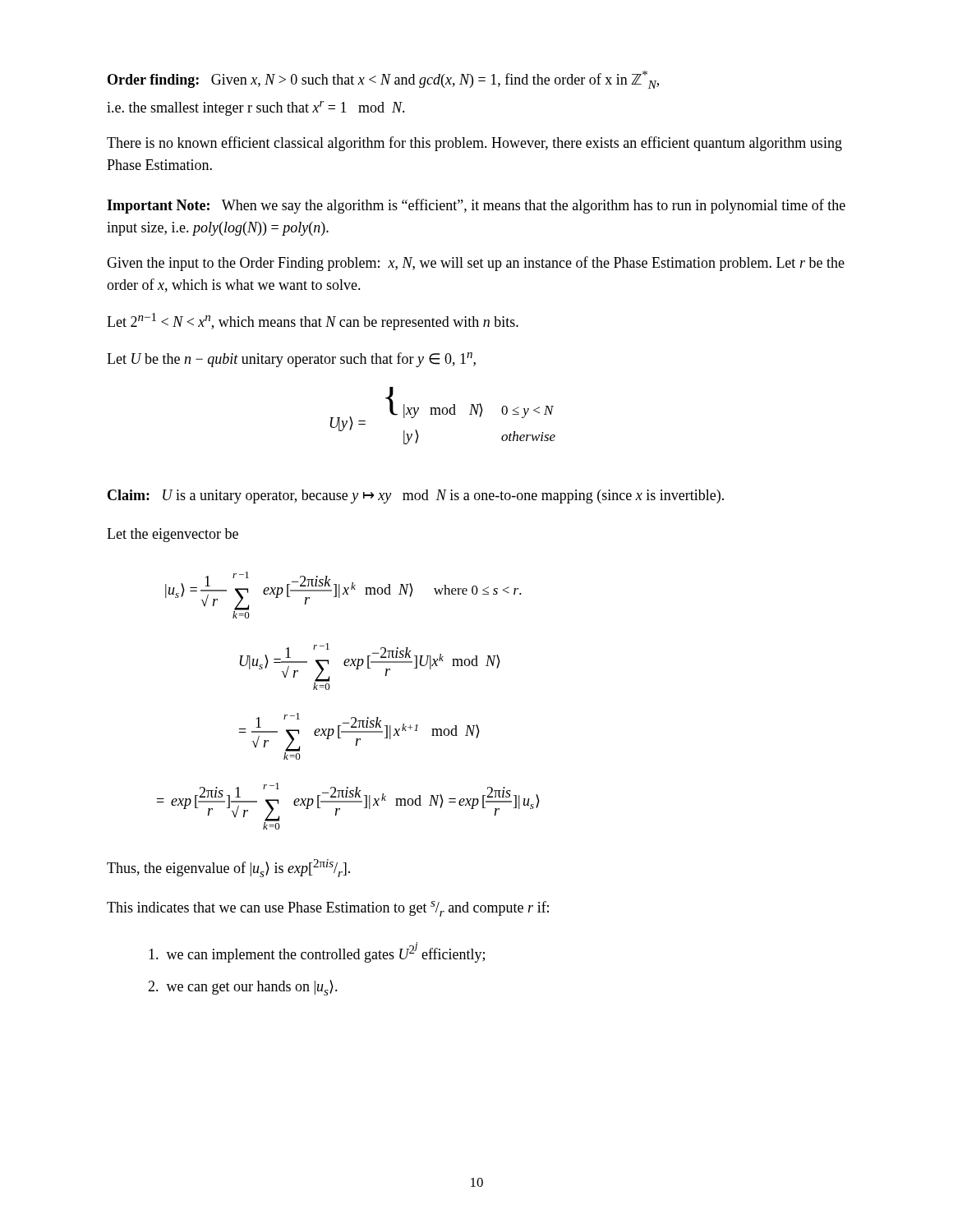Point to the text starting "Given the input"
The height and width of the screenshot is (1232, 953).
(x=476, y=274)
